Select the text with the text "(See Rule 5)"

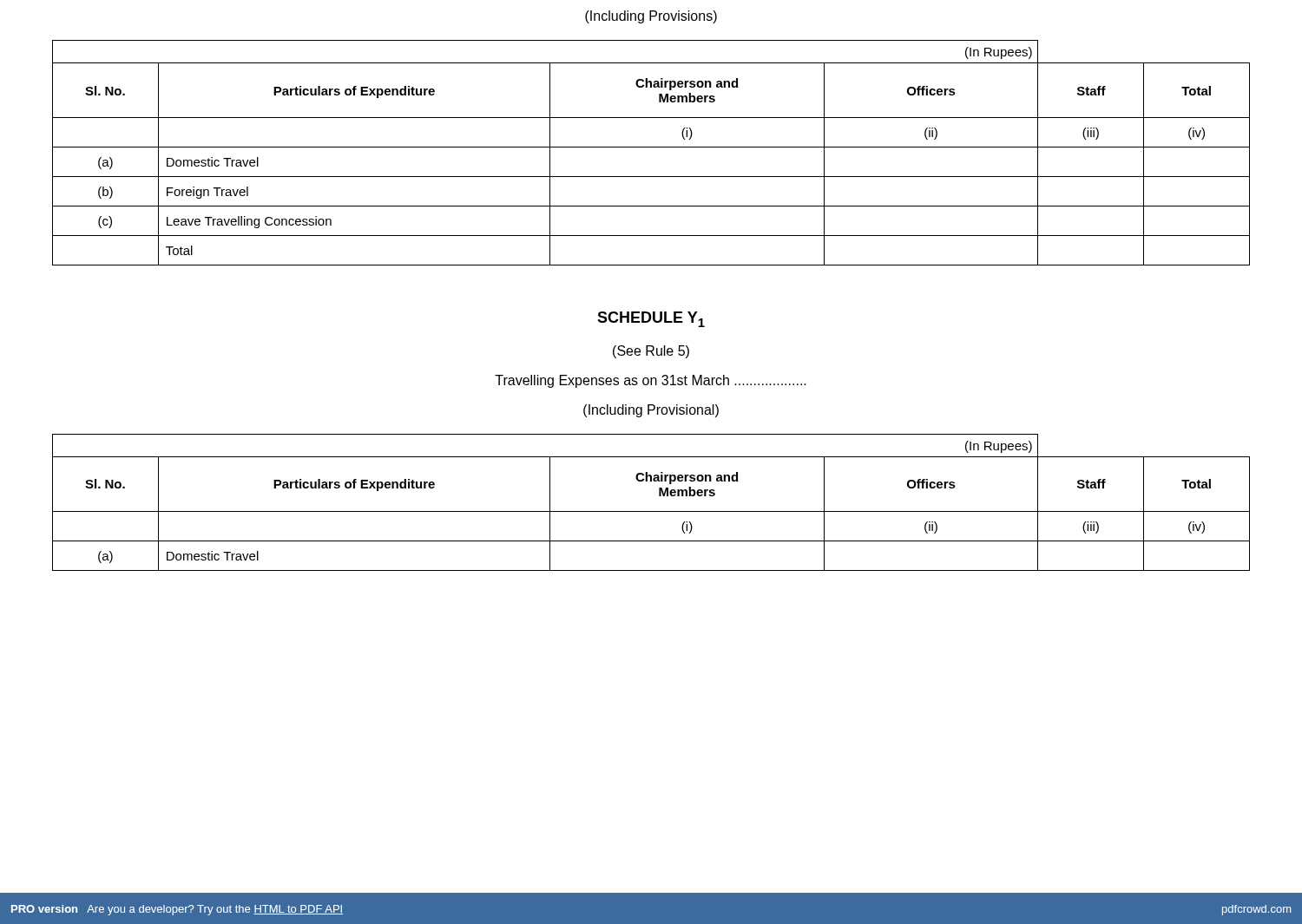(651, 351)
